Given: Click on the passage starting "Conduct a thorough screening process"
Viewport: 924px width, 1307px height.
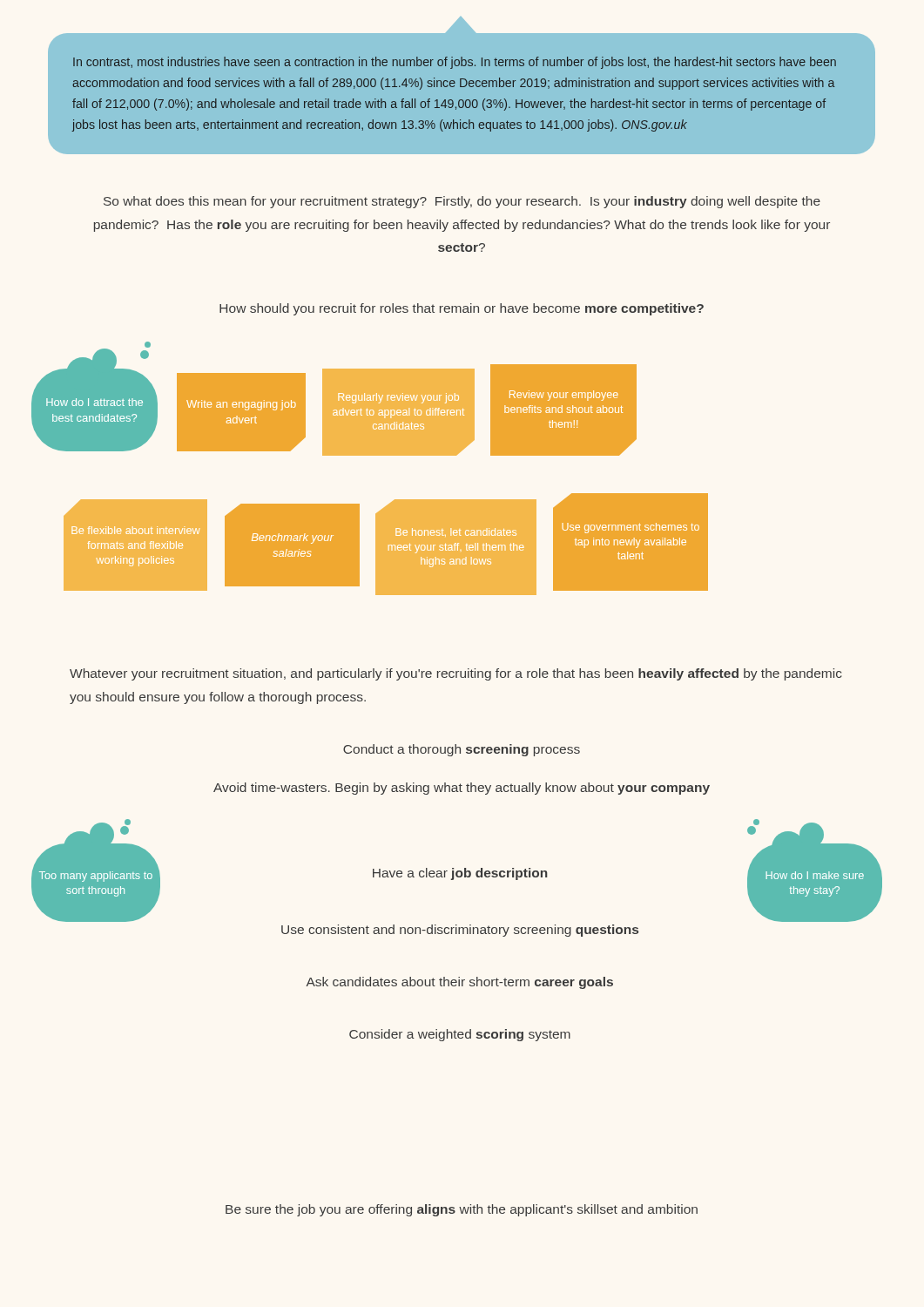Looking at the screenshot, I should pyautogui.click(x=462, y=749).
